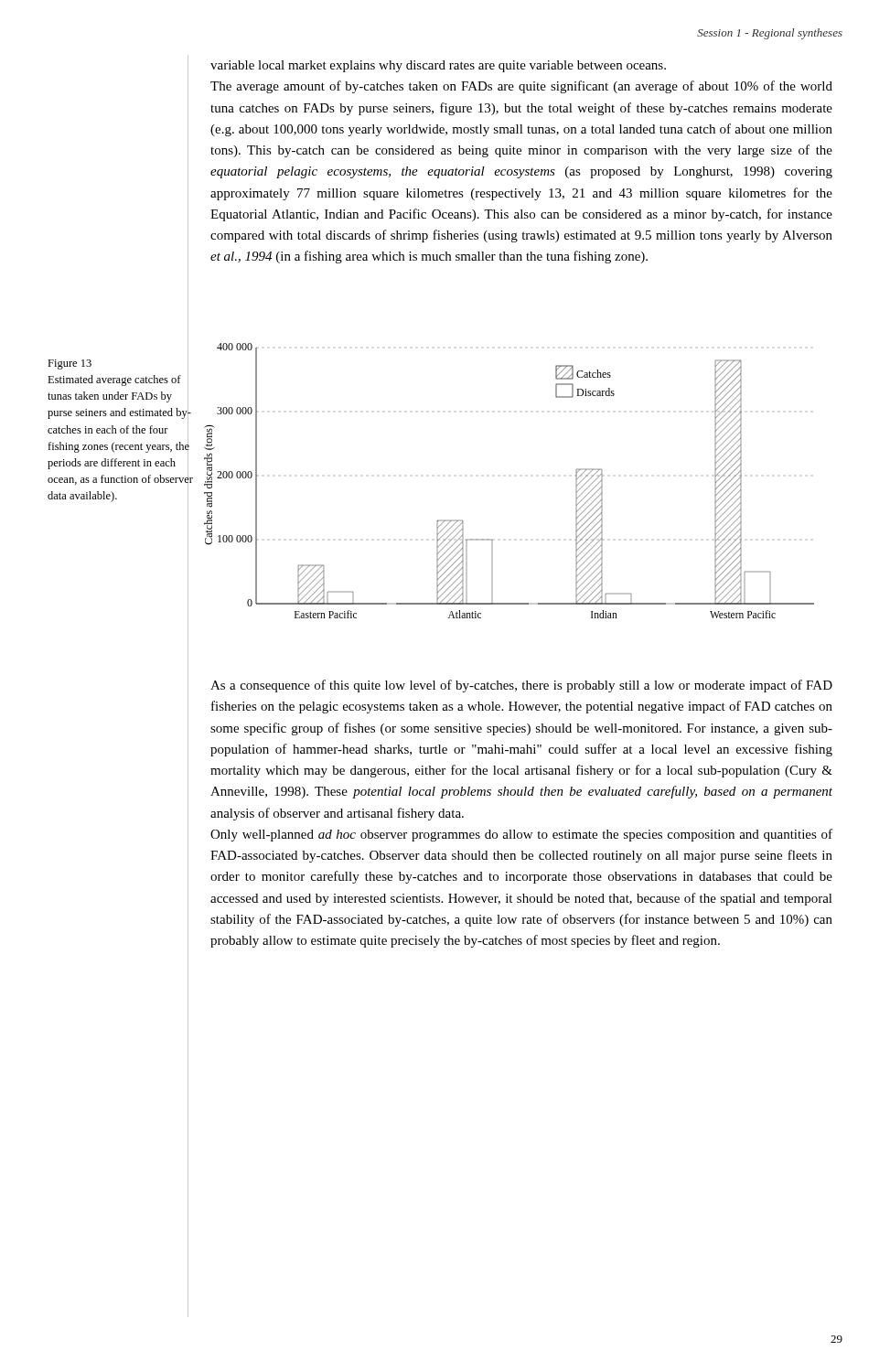The image size is (890, 1372).
Task: Select the text starting "Figure 13 Estimated average catches of tunas"
Action: pos(120,429)
